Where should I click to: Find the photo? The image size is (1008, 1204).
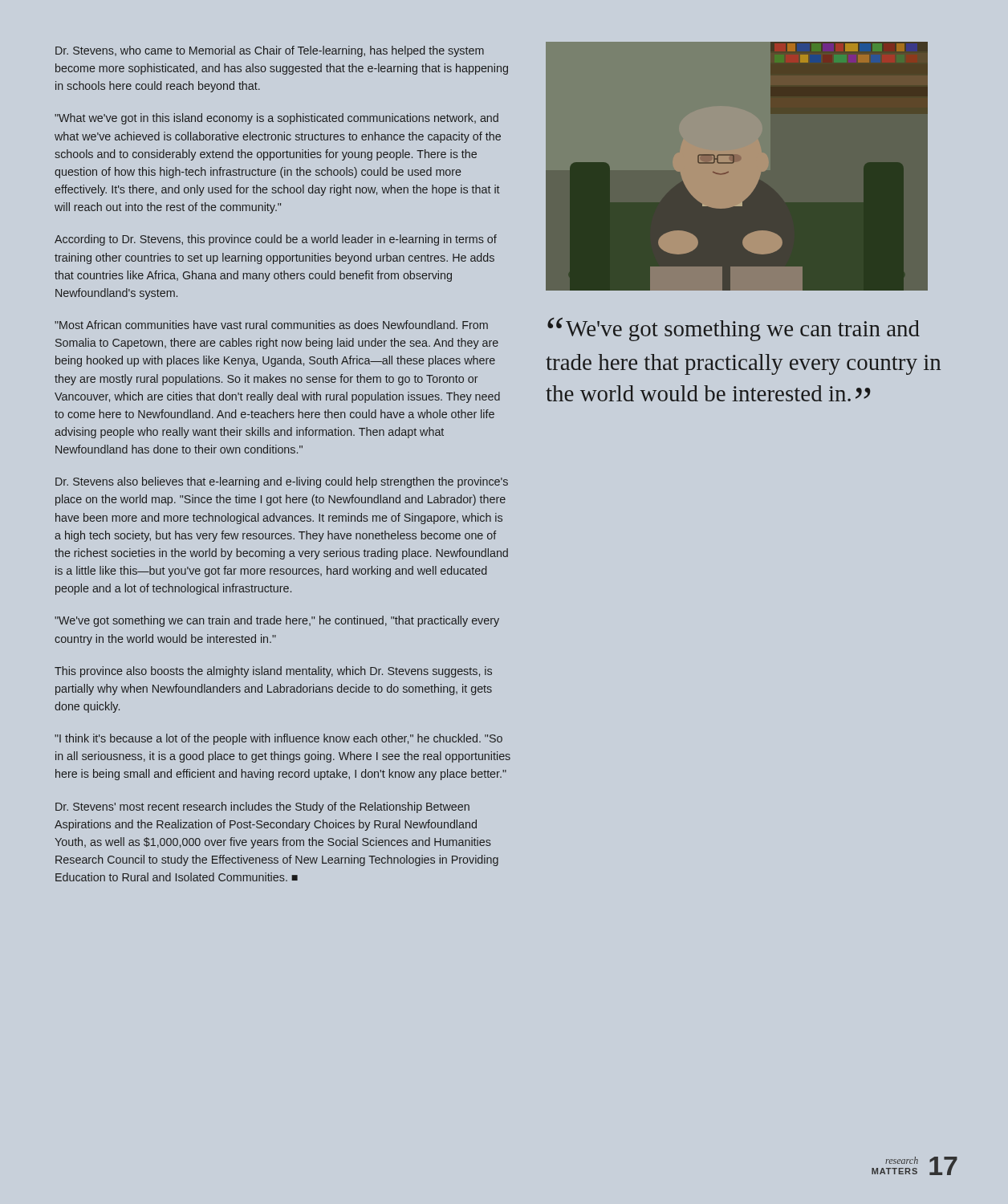coord(737,166)
